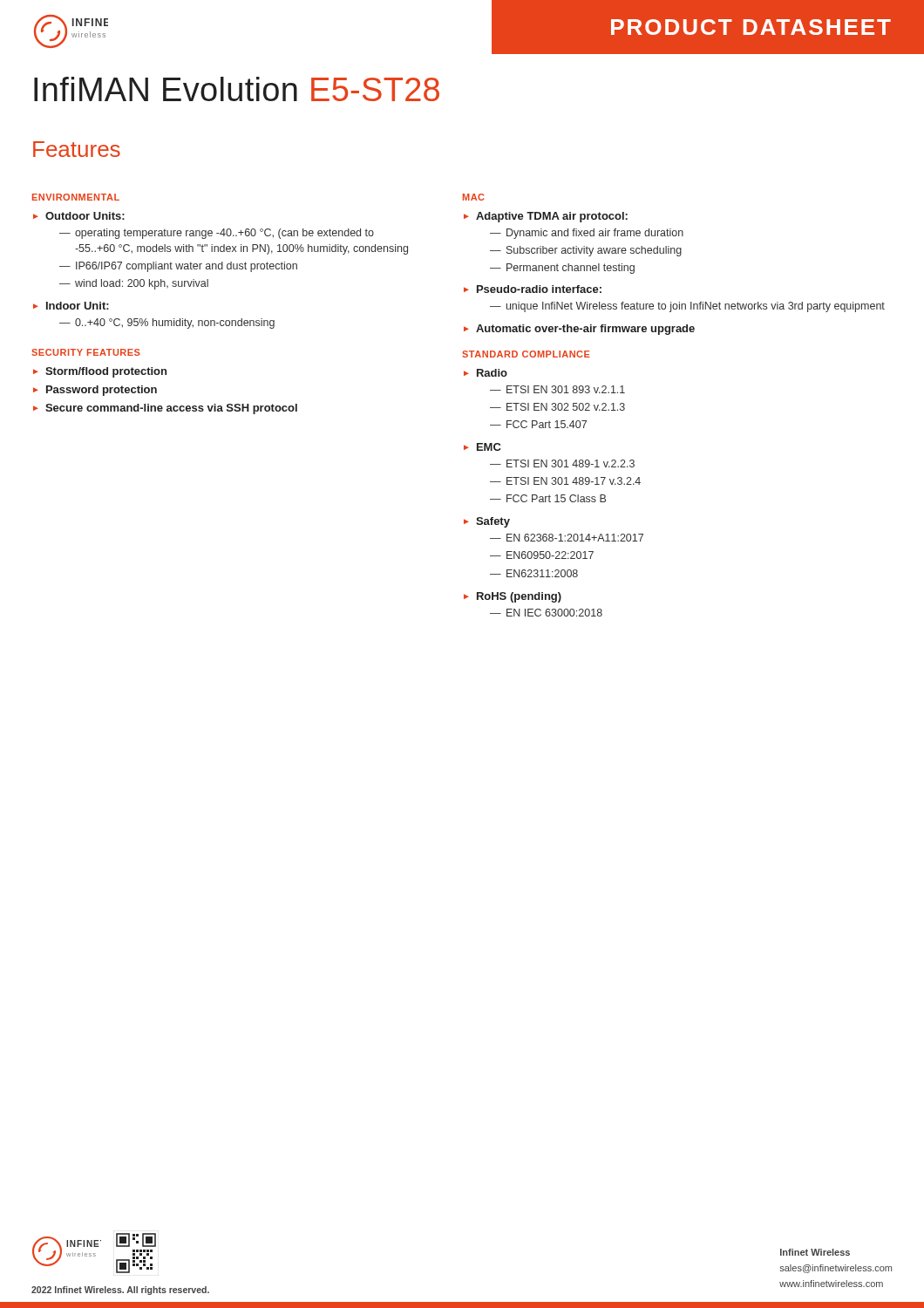This screenshot has width=924, height=1308.
Task: Click the title
Action: point(236,90)
